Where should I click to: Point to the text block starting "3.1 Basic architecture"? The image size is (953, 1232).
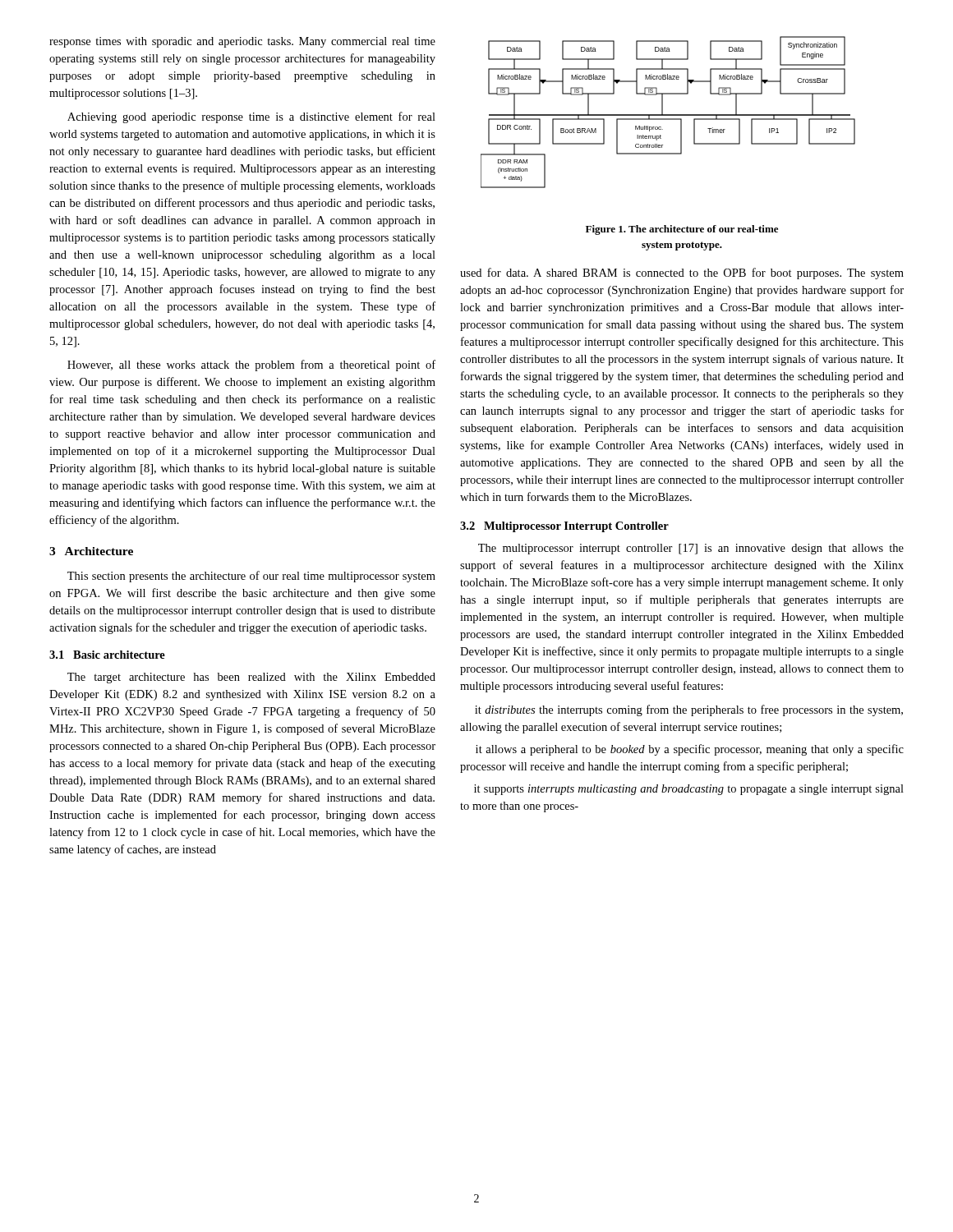pyautogui.click(x=107, y=655)
